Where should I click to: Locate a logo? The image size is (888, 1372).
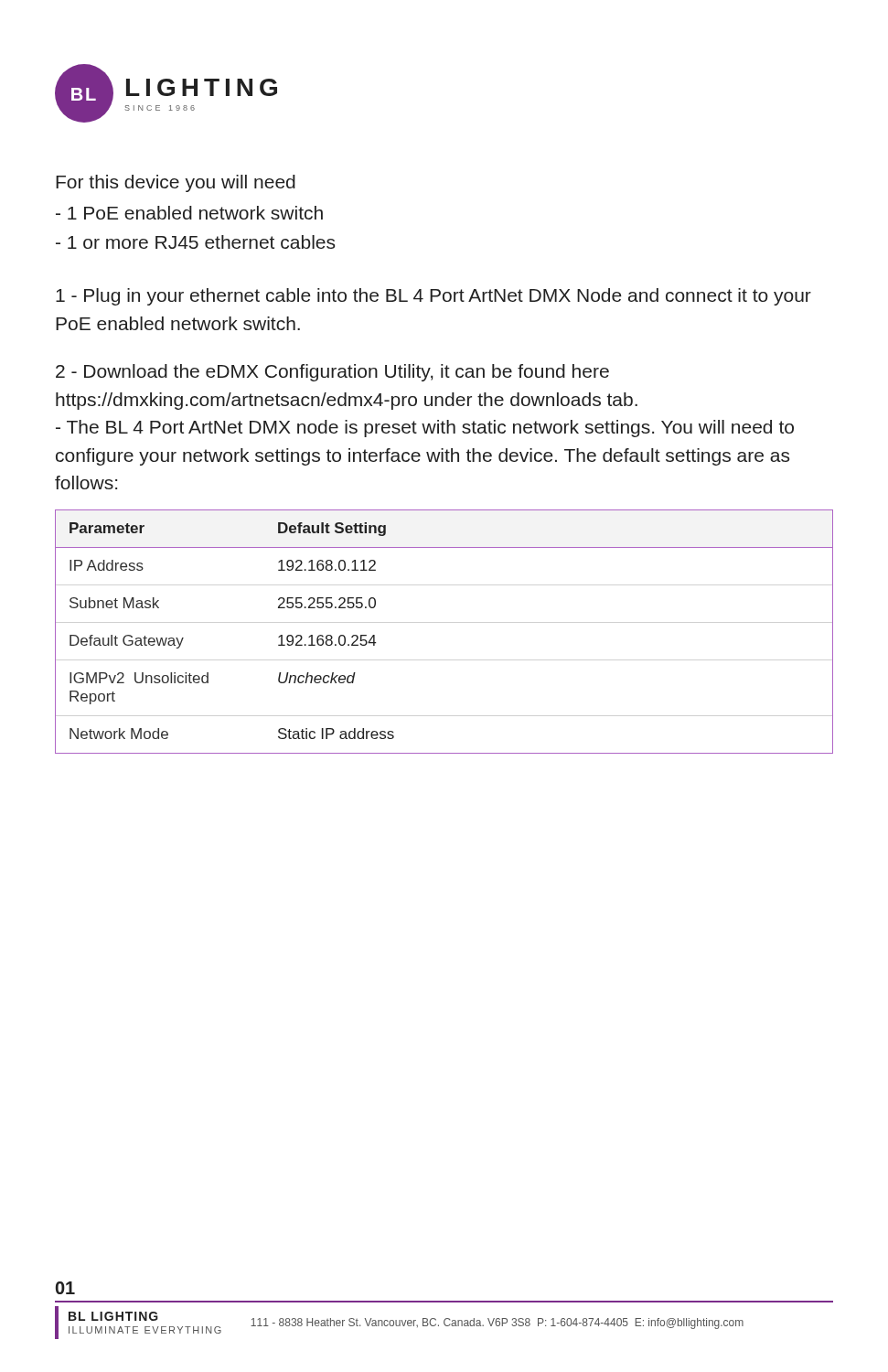click(x=444, y=93)
